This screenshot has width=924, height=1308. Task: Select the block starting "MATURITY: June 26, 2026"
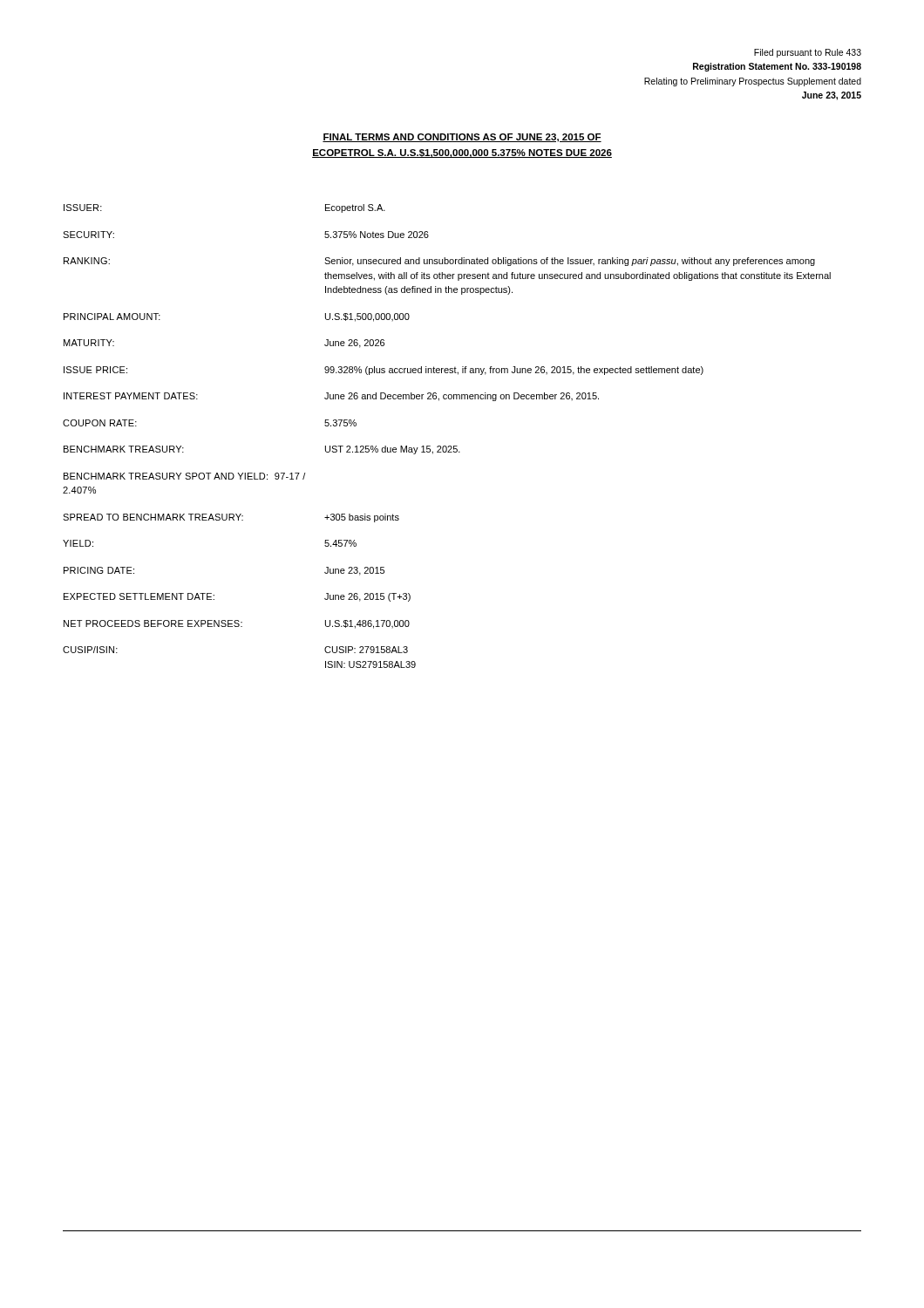click(x=85, y=345)
